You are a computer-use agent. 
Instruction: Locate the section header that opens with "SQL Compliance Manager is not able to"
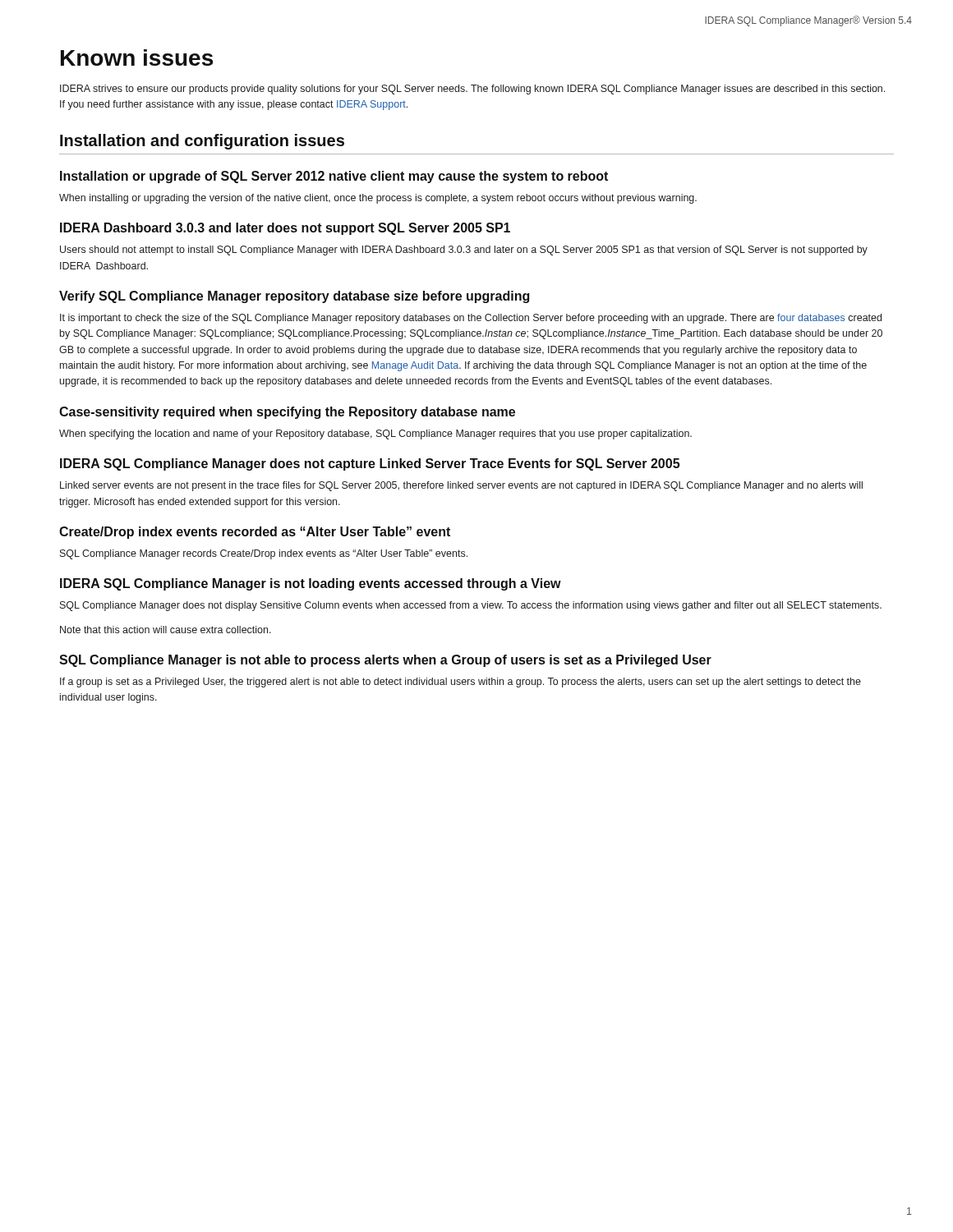coord(476,660)
